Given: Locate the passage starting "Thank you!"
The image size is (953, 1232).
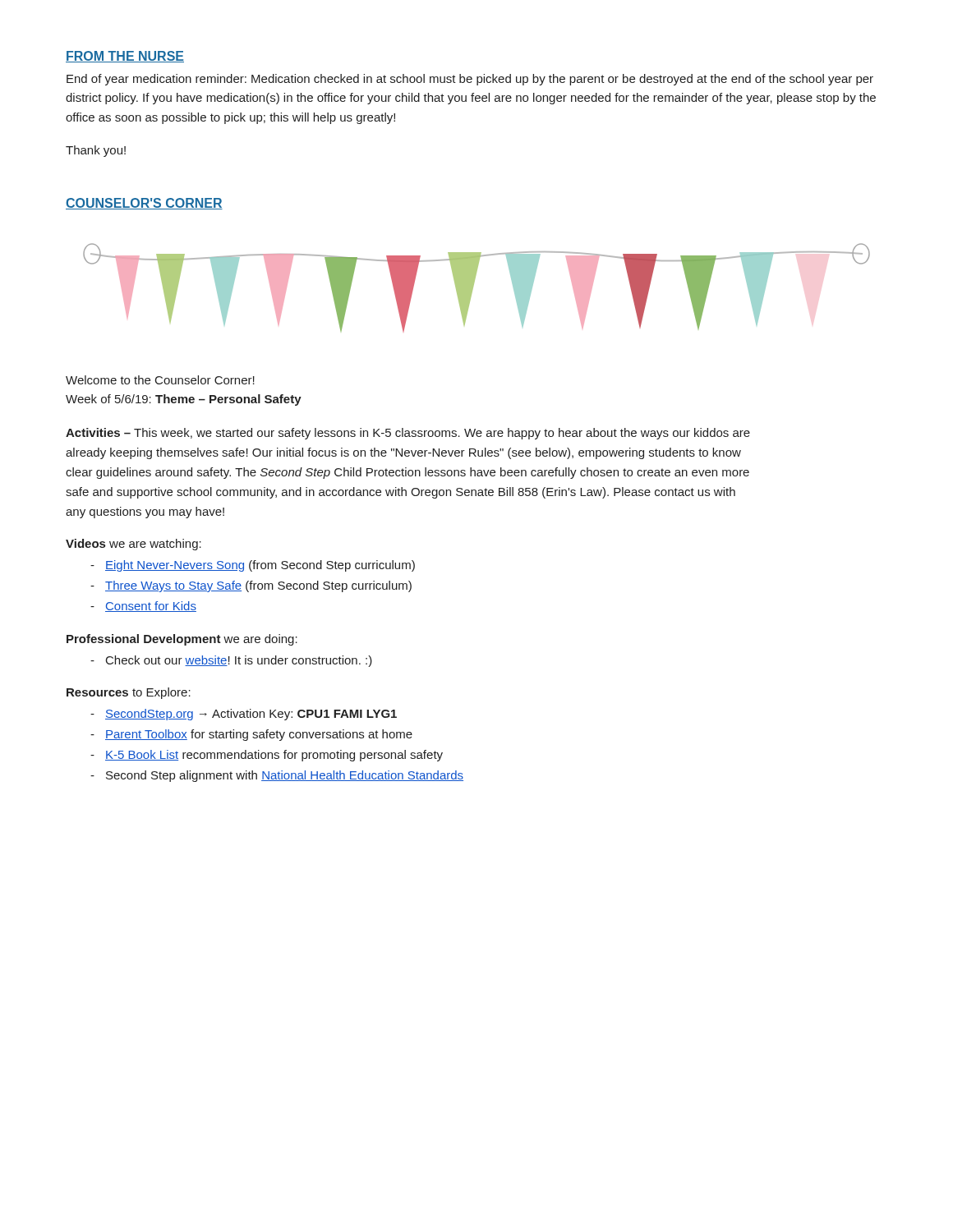Looking at the screenshot, I should 96,150.
